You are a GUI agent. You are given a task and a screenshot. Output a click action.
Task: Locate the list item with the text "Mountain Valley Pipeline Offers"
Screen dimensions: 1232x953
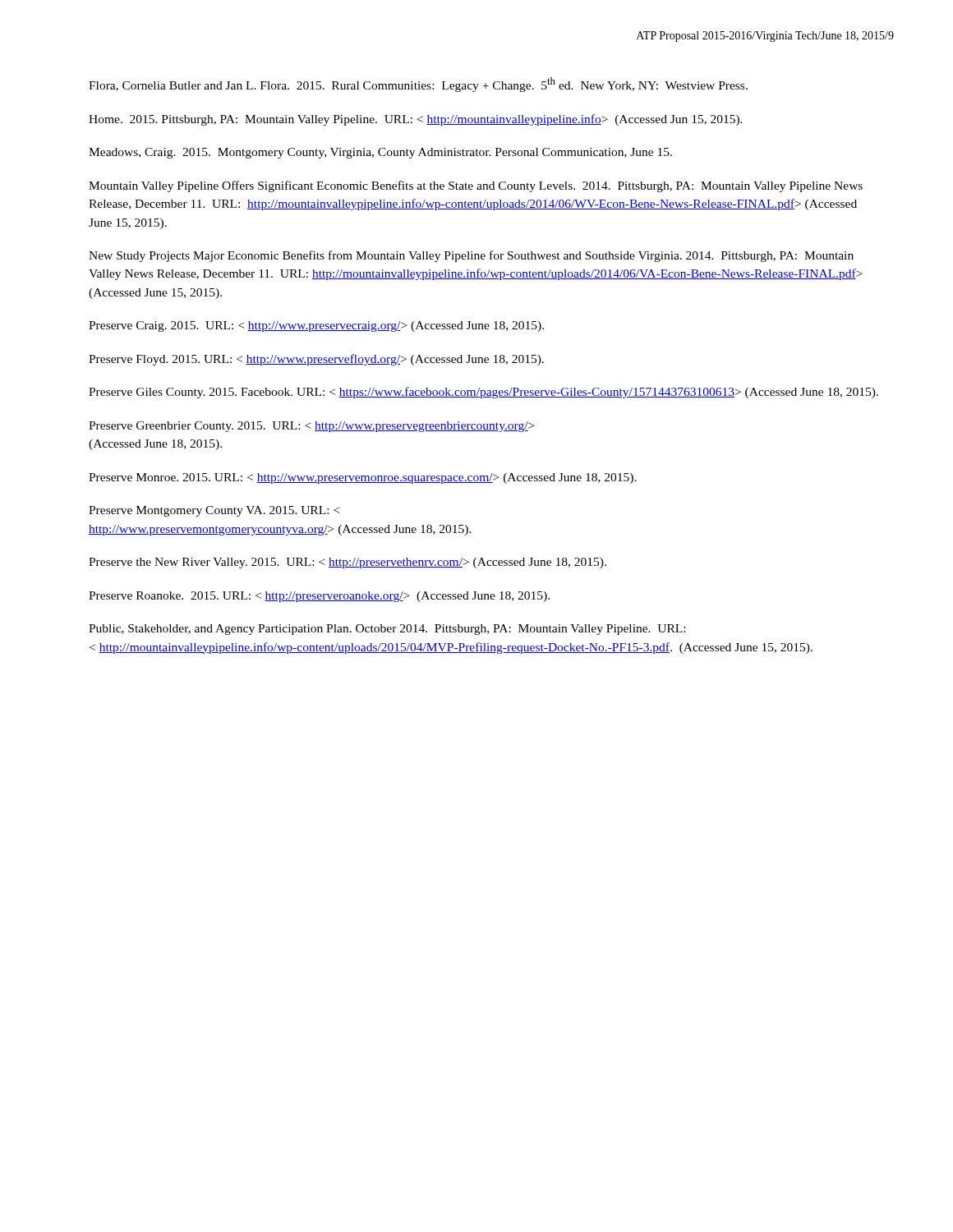click(x=484, y=204)
